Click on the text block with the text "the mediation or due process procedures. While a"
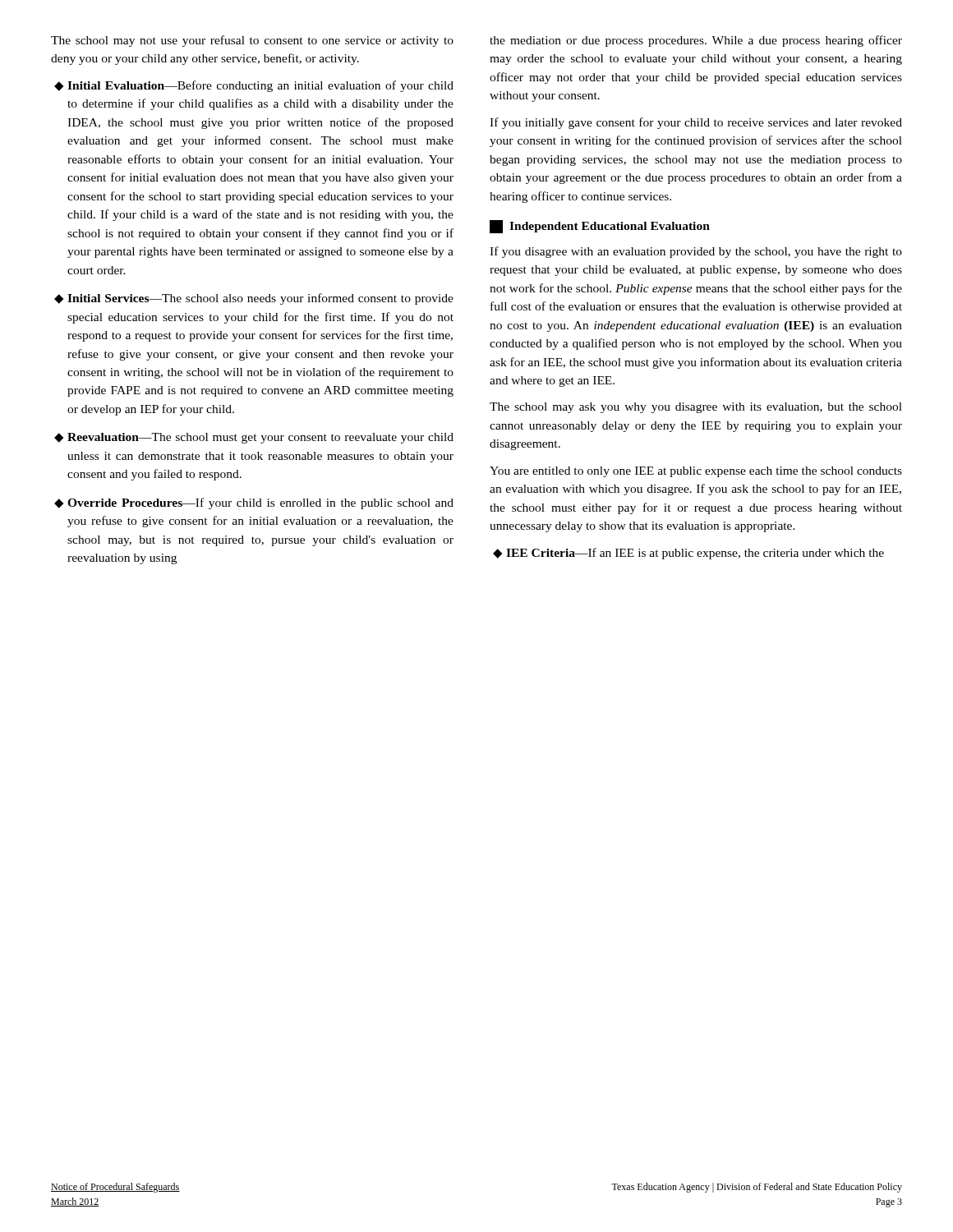The width and height of the screenshot is (953, 1232). pyautogui.click(x=696, y=68)
